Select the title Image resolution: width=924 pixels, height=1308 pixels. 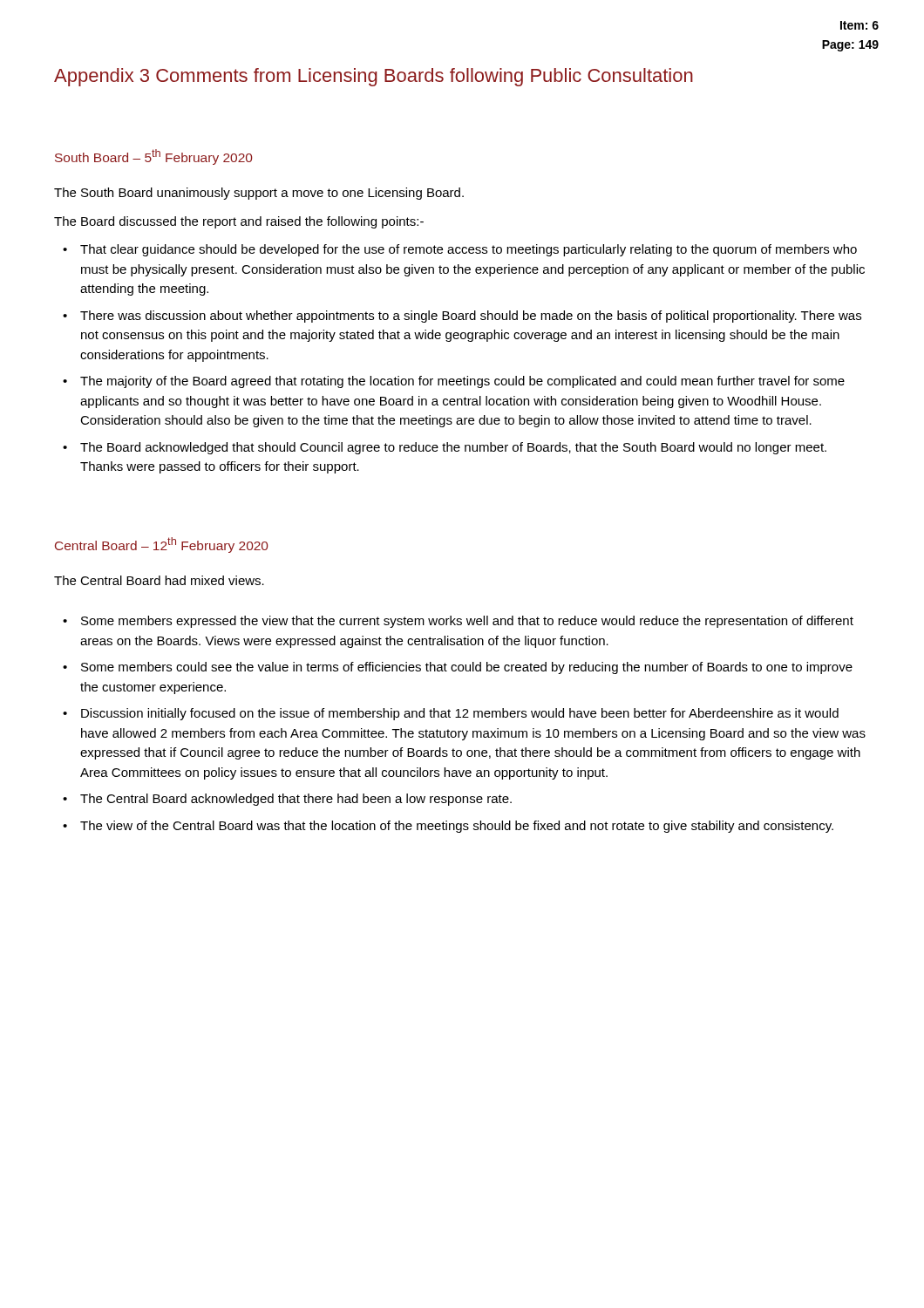462,76
